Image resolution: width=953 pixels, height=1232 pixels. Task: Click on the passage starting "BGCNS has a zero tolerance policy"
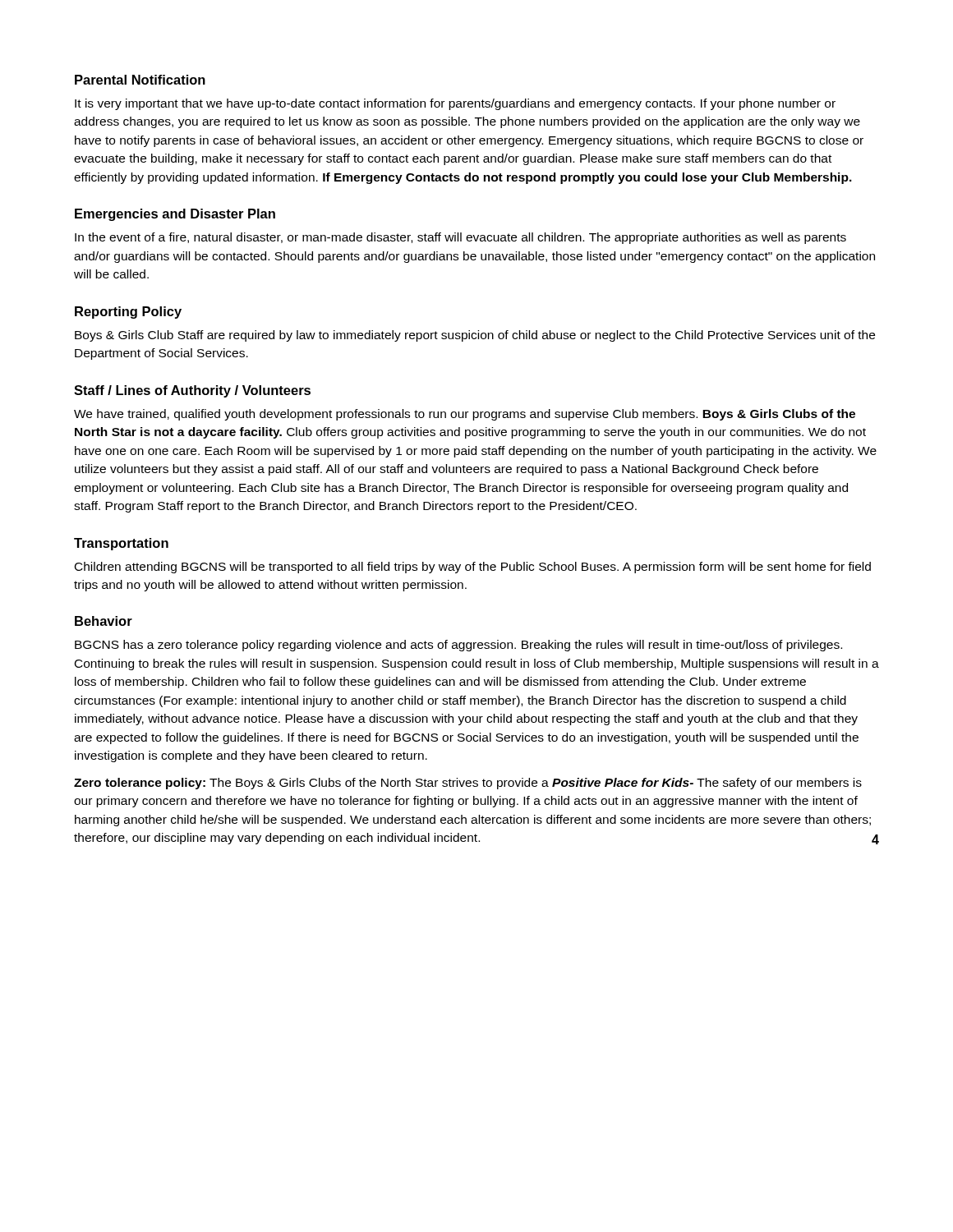(476, 700)
